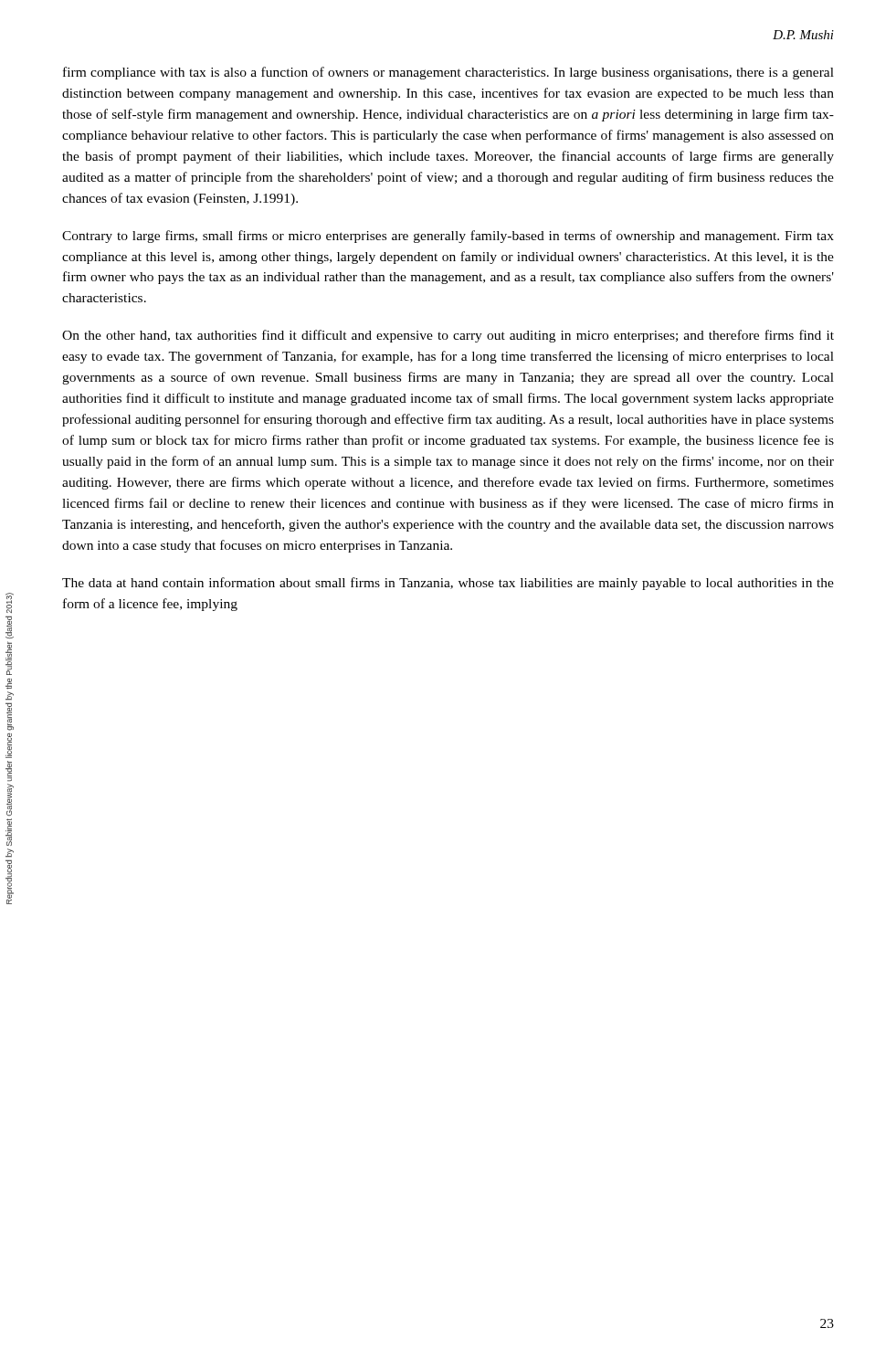Find the element starting "Contrary to large firms, small firms"
This screenshot has height=1370, width=896.
coord(448,266)
